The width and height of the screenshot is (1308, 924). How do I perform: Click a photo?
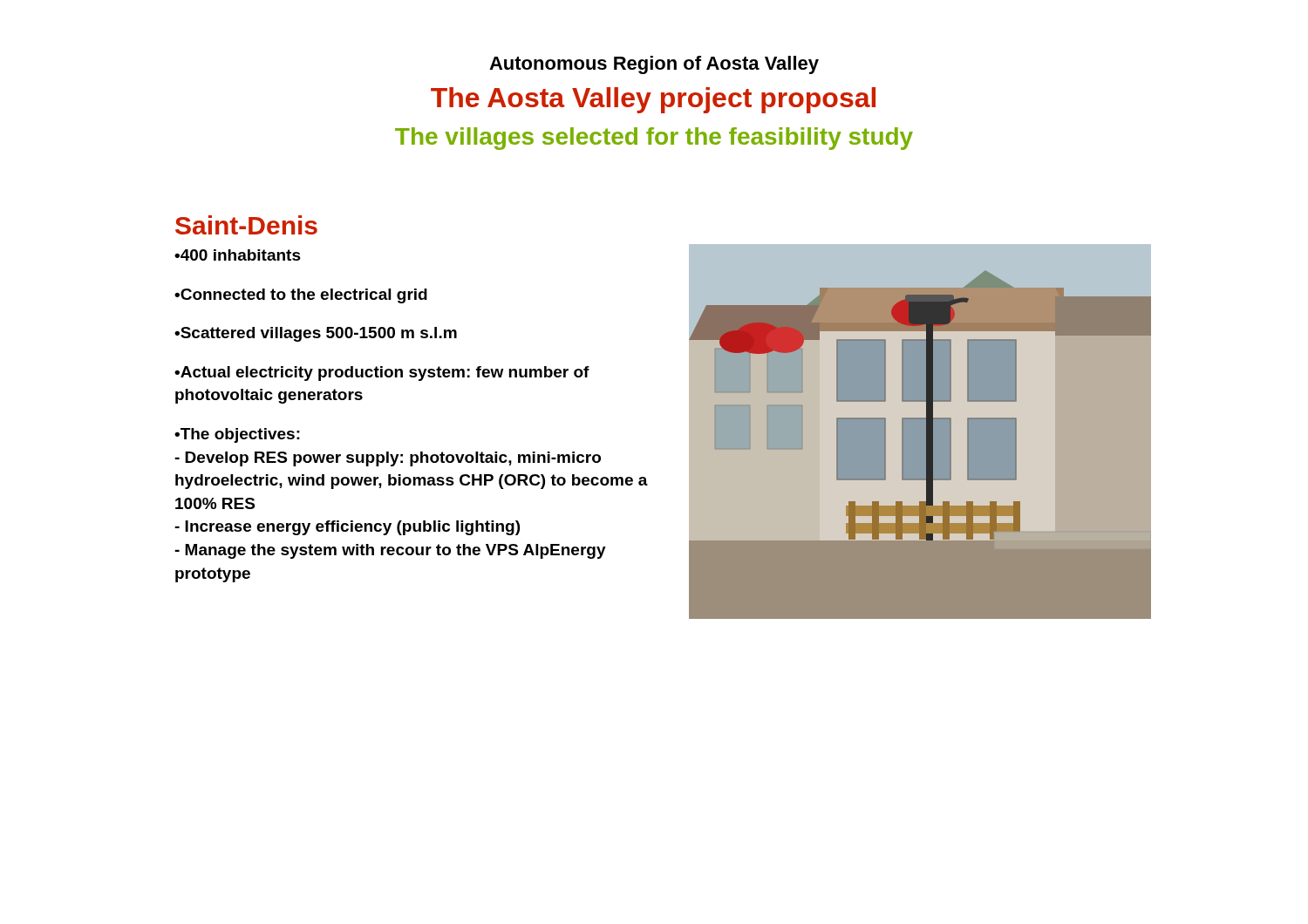(x=920, y=433)
